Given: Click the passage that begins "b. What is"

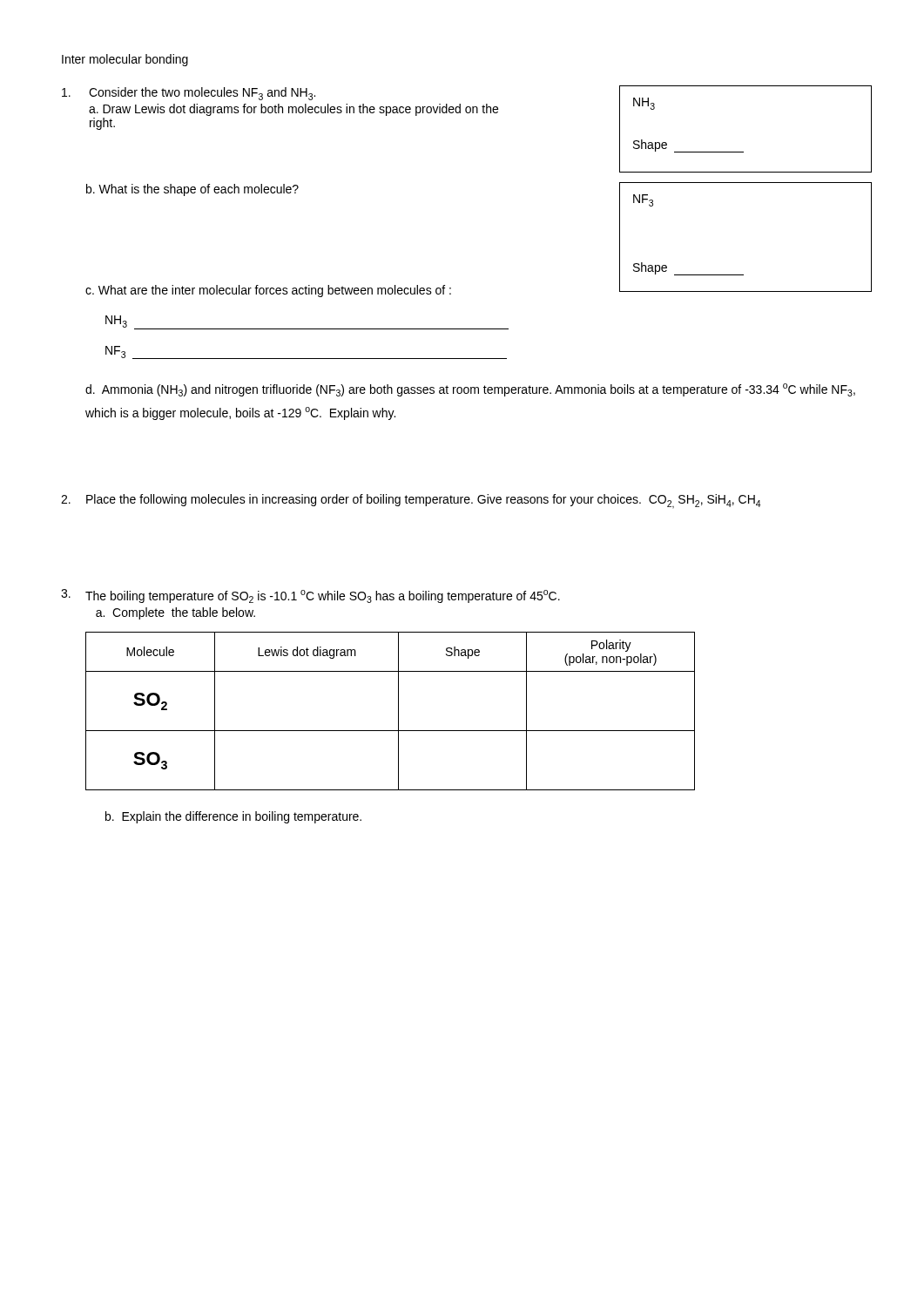Looking at the screenshot, I should (192, 189).
